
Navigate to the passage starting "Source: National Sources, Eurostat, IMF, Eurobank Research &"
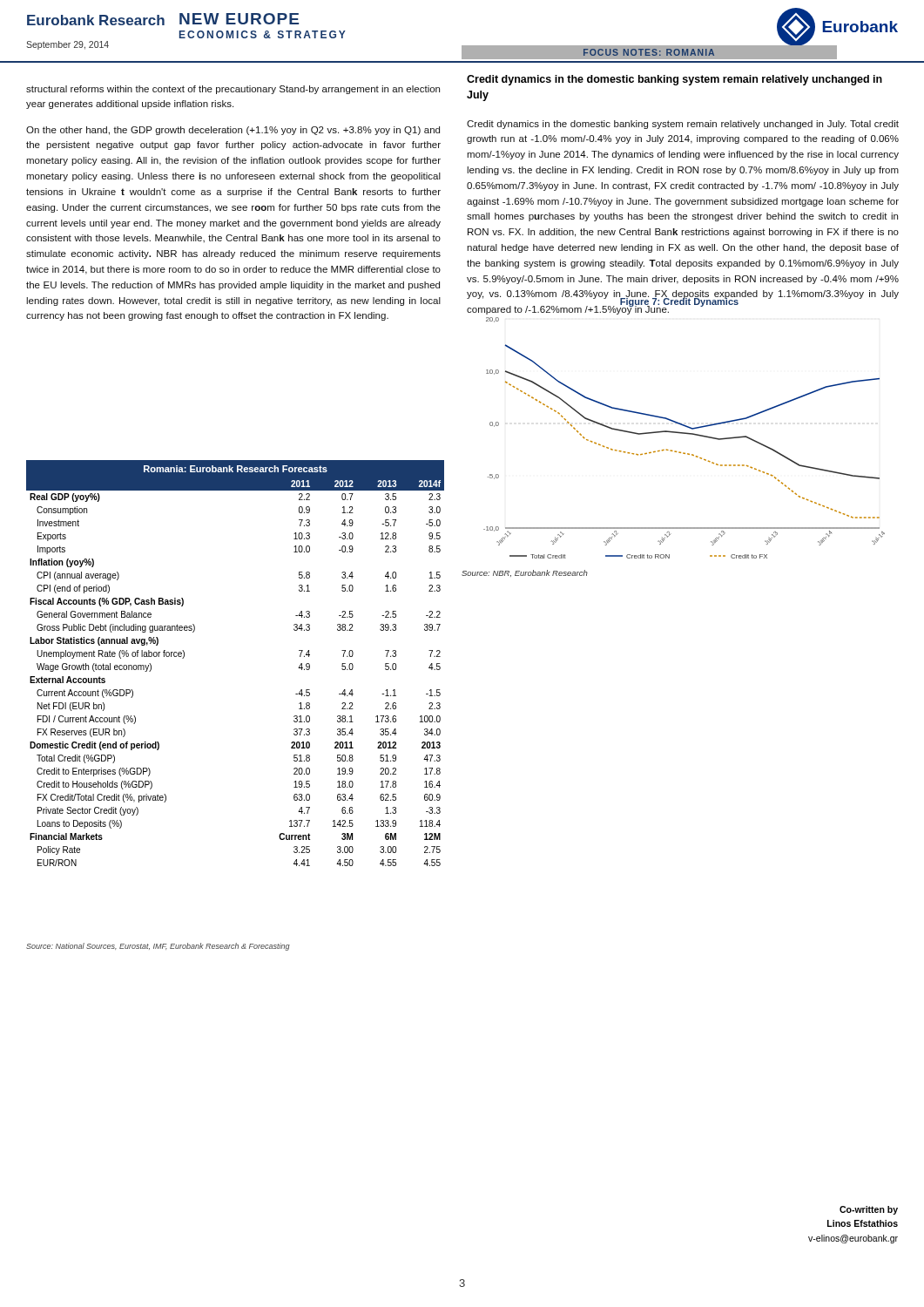(x=158, y=946)
